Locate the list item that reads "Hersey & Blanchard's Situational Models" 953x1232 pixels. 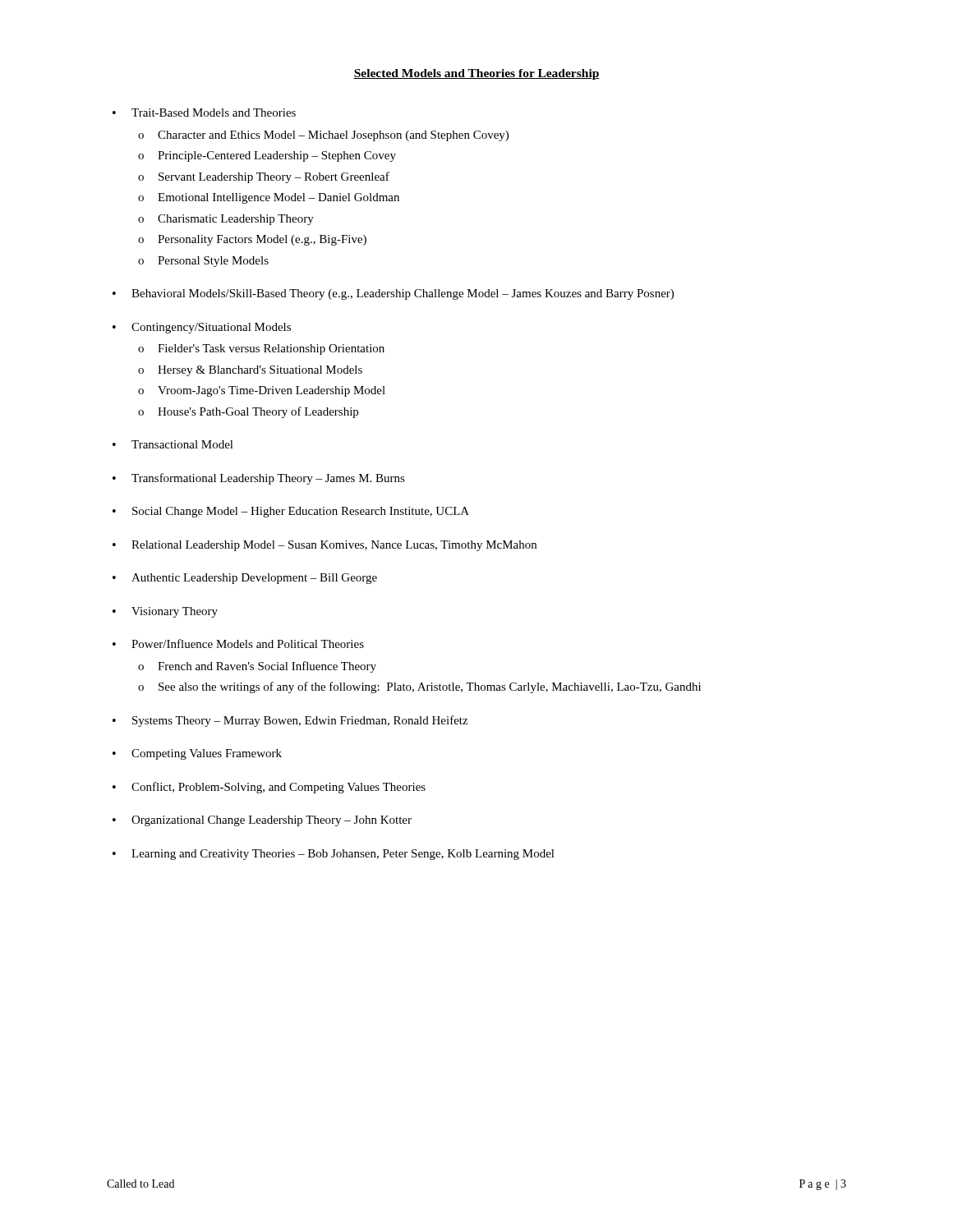260,369
